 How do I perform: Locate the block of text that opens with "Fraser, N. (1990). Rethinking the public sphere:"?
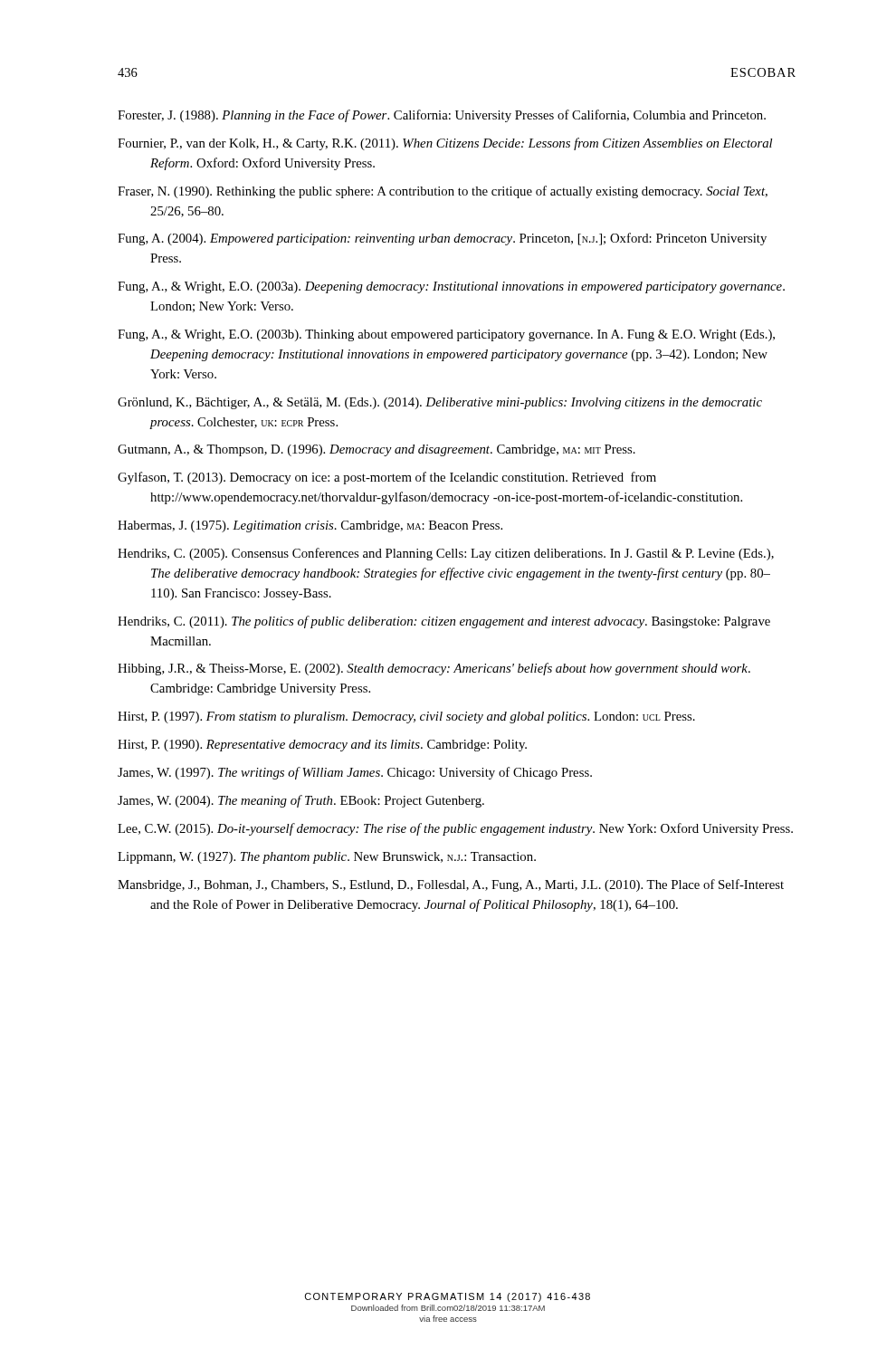pyautogui.click(x=443, y=201)
